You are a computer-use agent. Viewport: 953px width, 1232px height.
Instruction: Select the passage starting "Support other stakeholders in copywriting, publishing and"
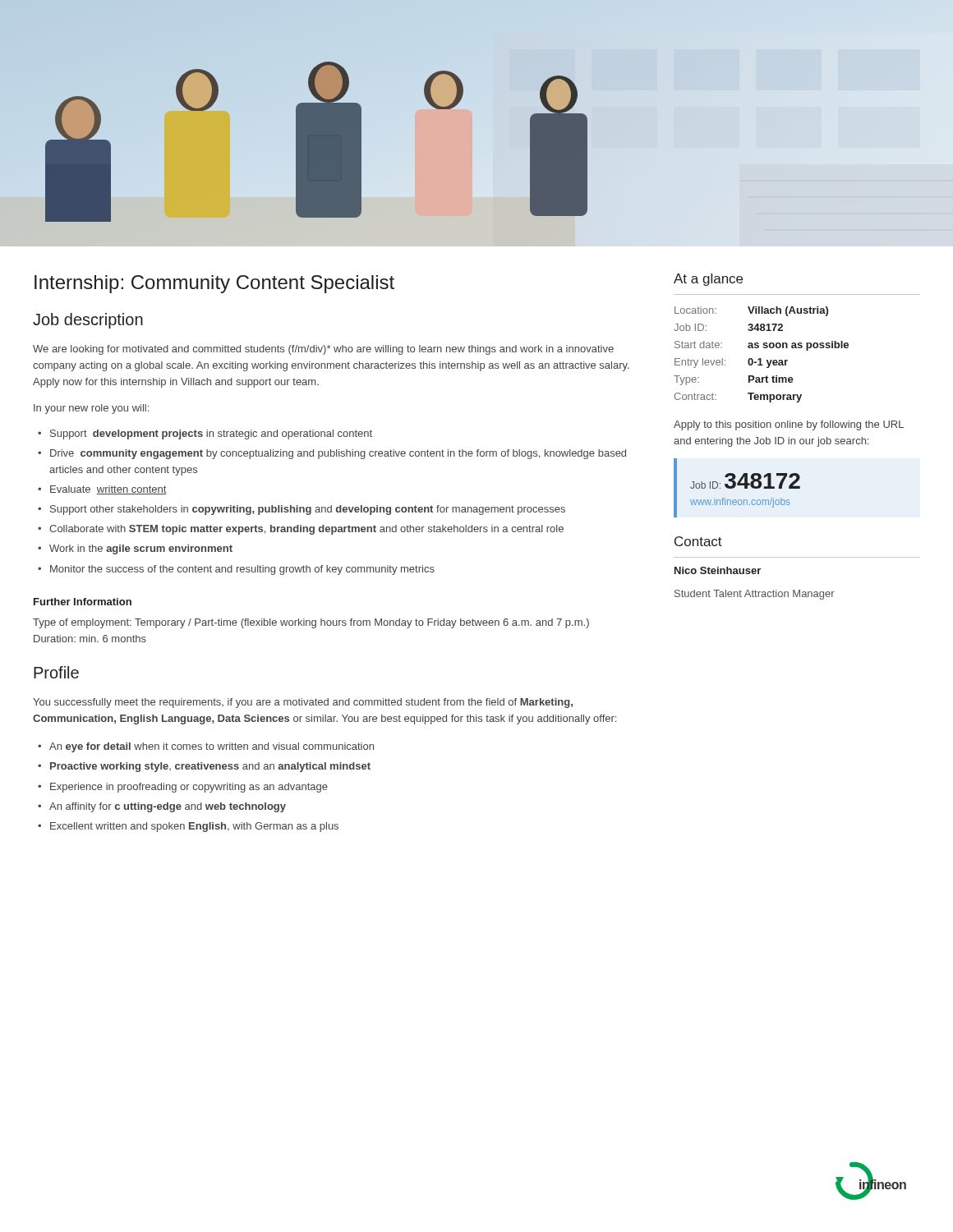point(307,509)
